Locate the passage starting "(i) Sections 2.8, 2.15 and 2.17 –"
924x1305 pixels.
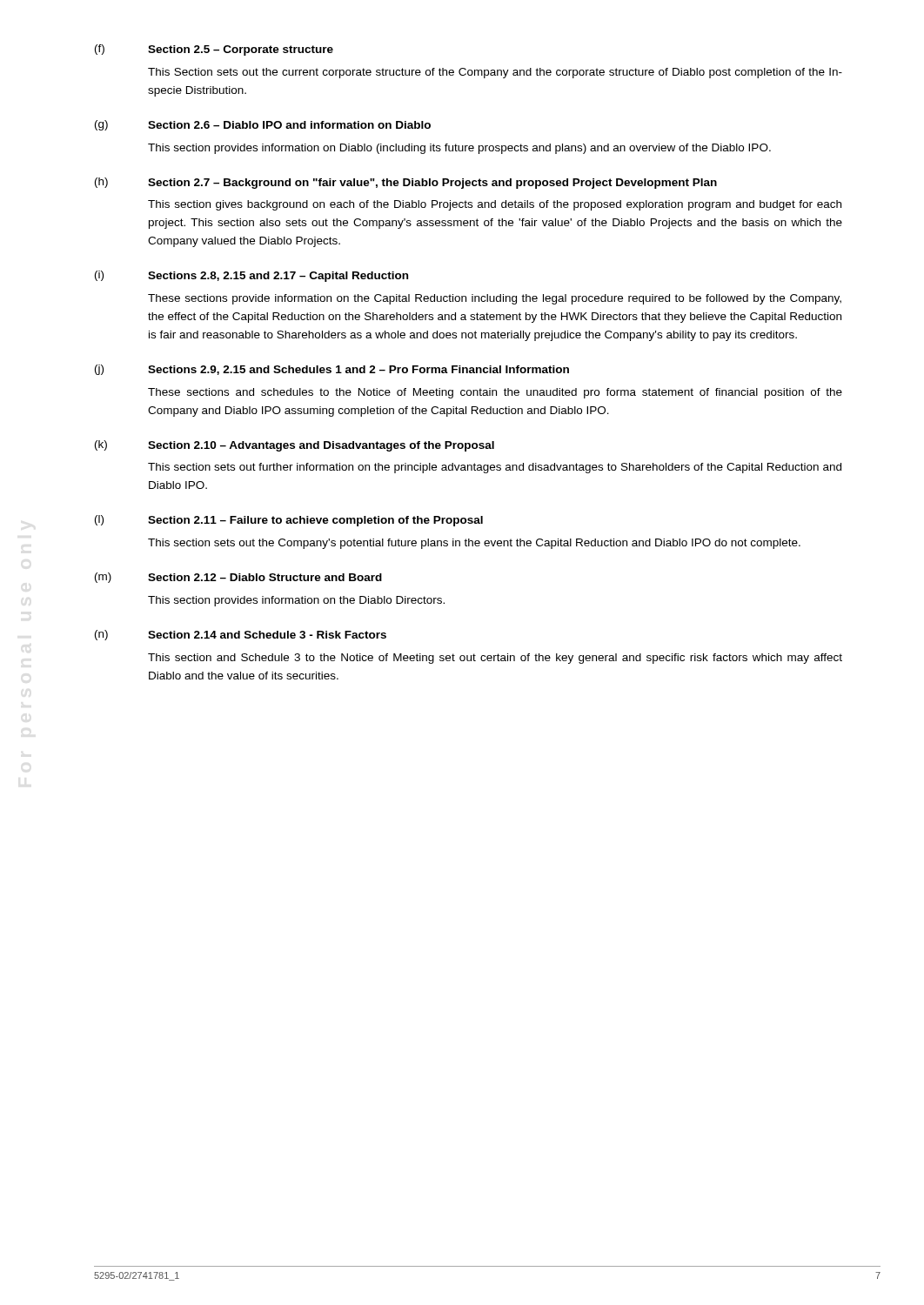coord(468,306)
